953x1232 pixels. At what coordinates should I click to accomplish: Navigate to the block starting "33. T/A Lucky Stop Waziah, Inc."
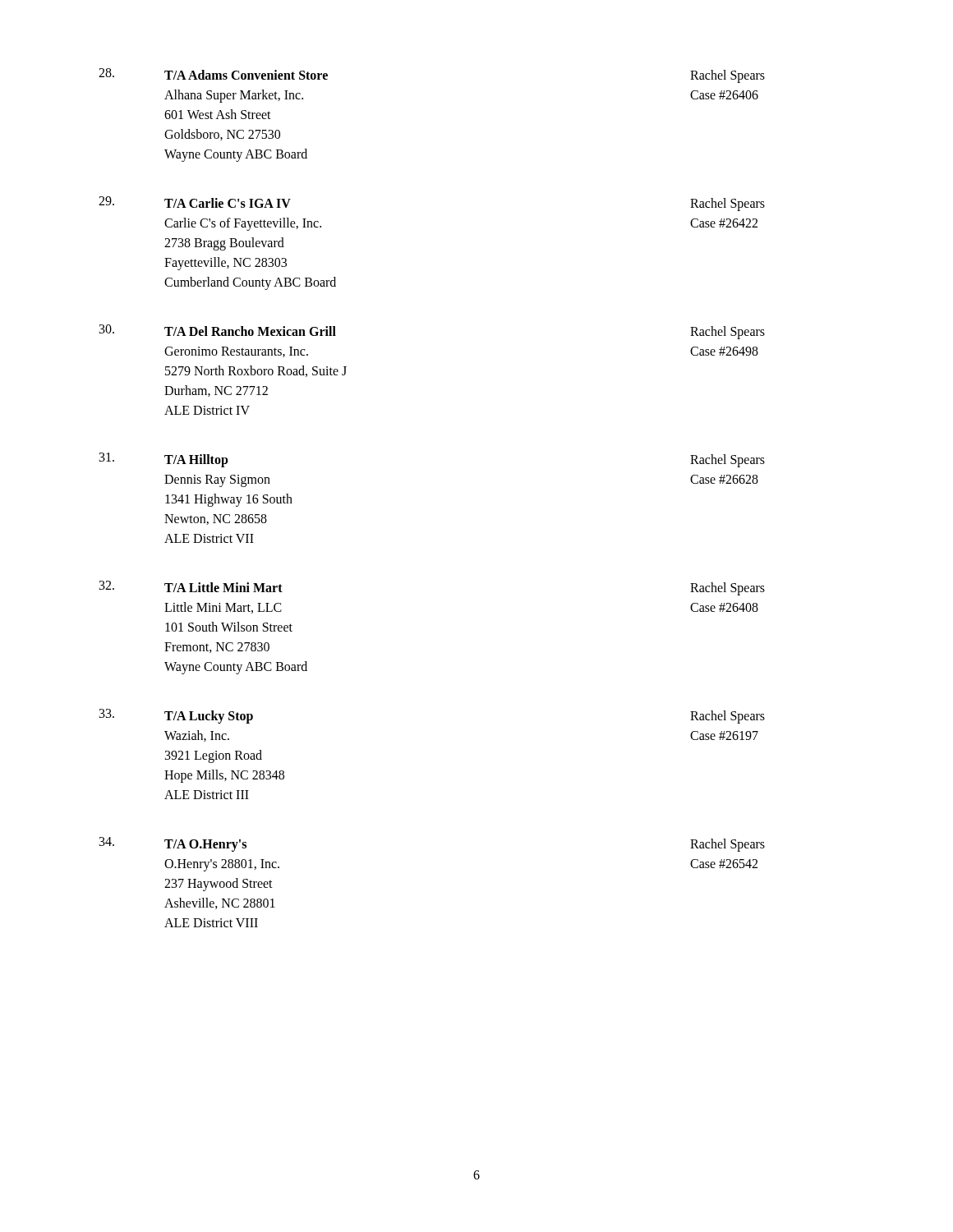(207, 716)
